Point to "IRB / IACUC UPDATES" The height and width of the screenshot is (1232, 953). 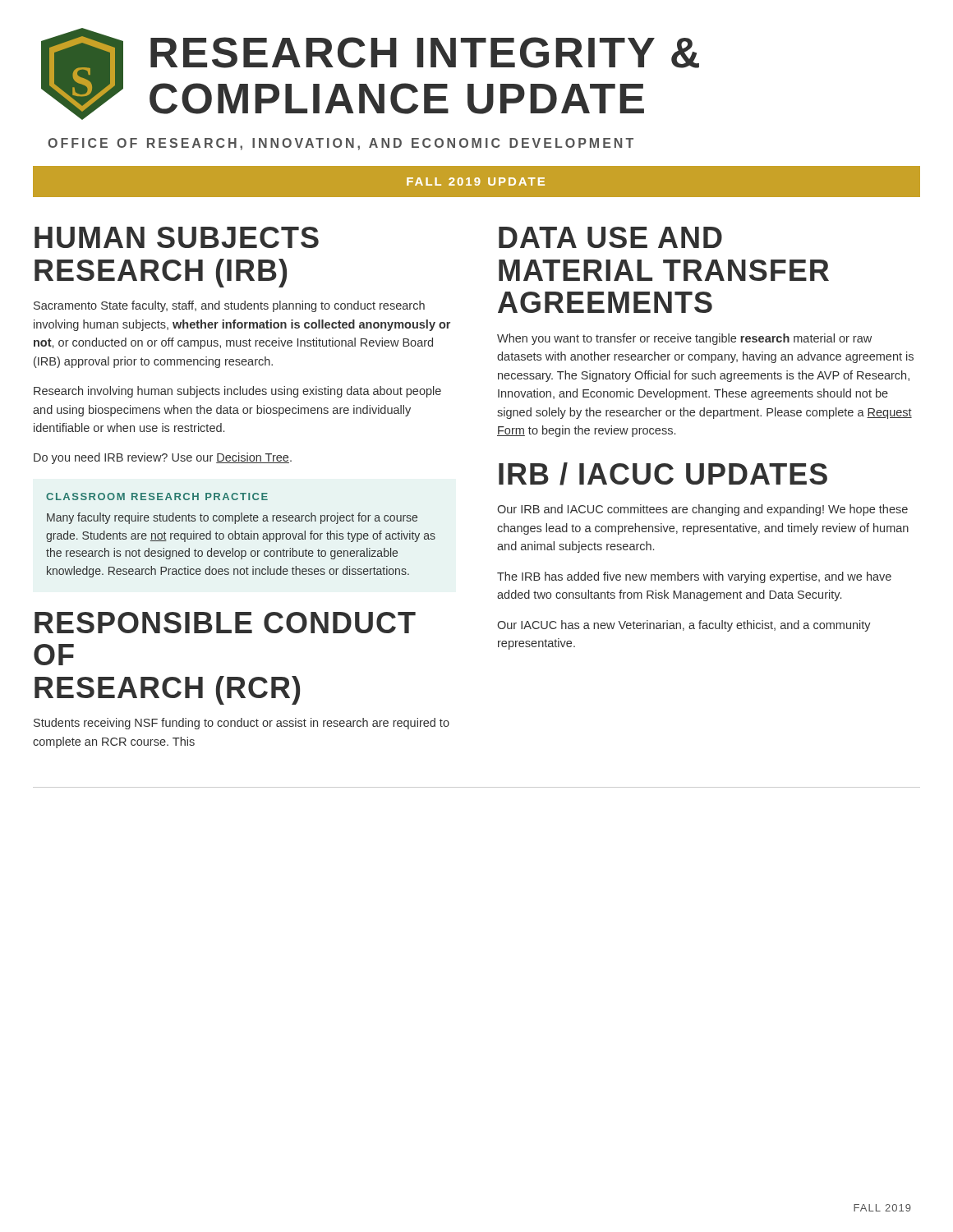point(709,474)
